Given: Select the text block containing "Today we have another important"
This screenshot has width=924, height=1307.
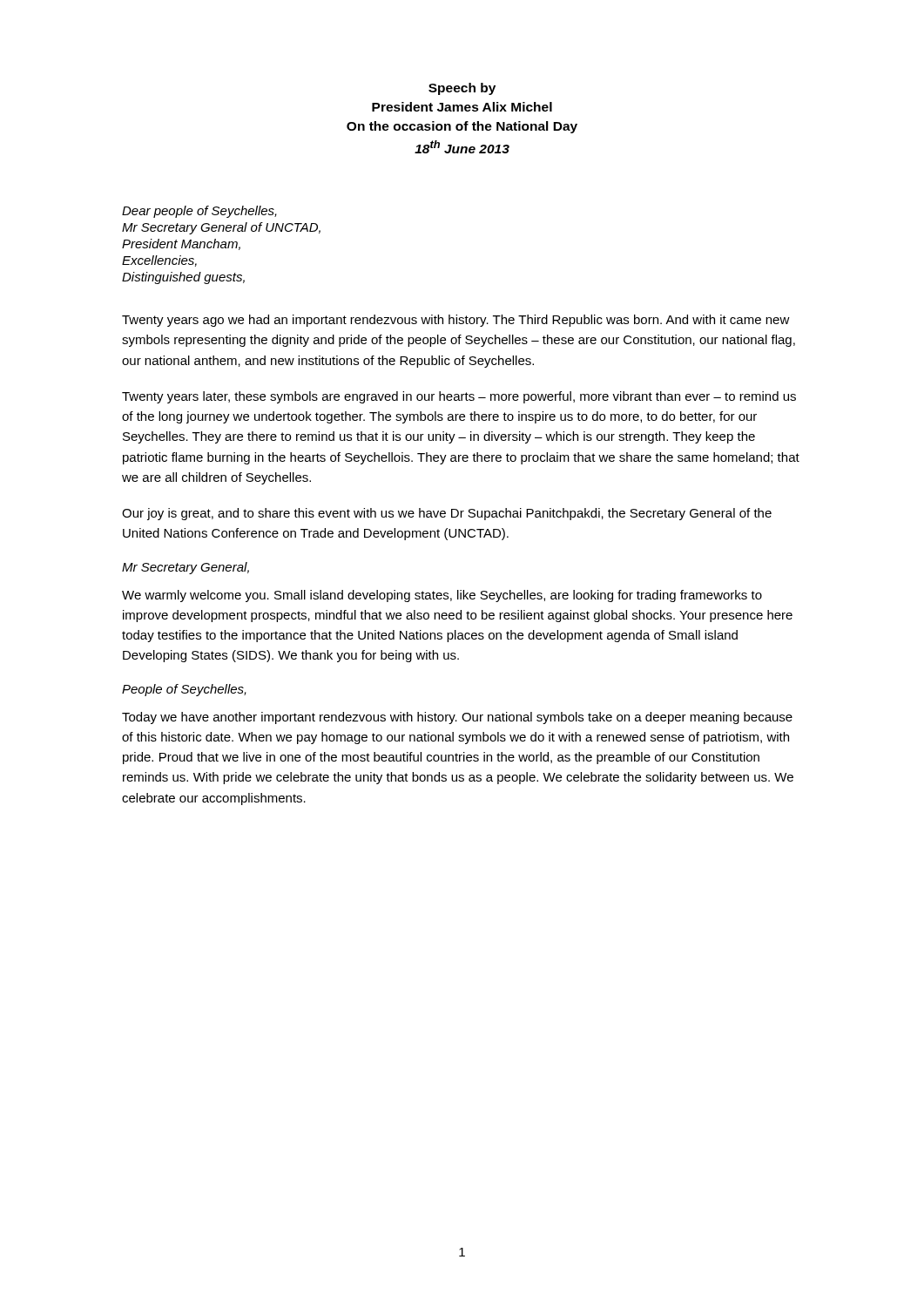Looking at the screenshot, I should click(458, 757).
